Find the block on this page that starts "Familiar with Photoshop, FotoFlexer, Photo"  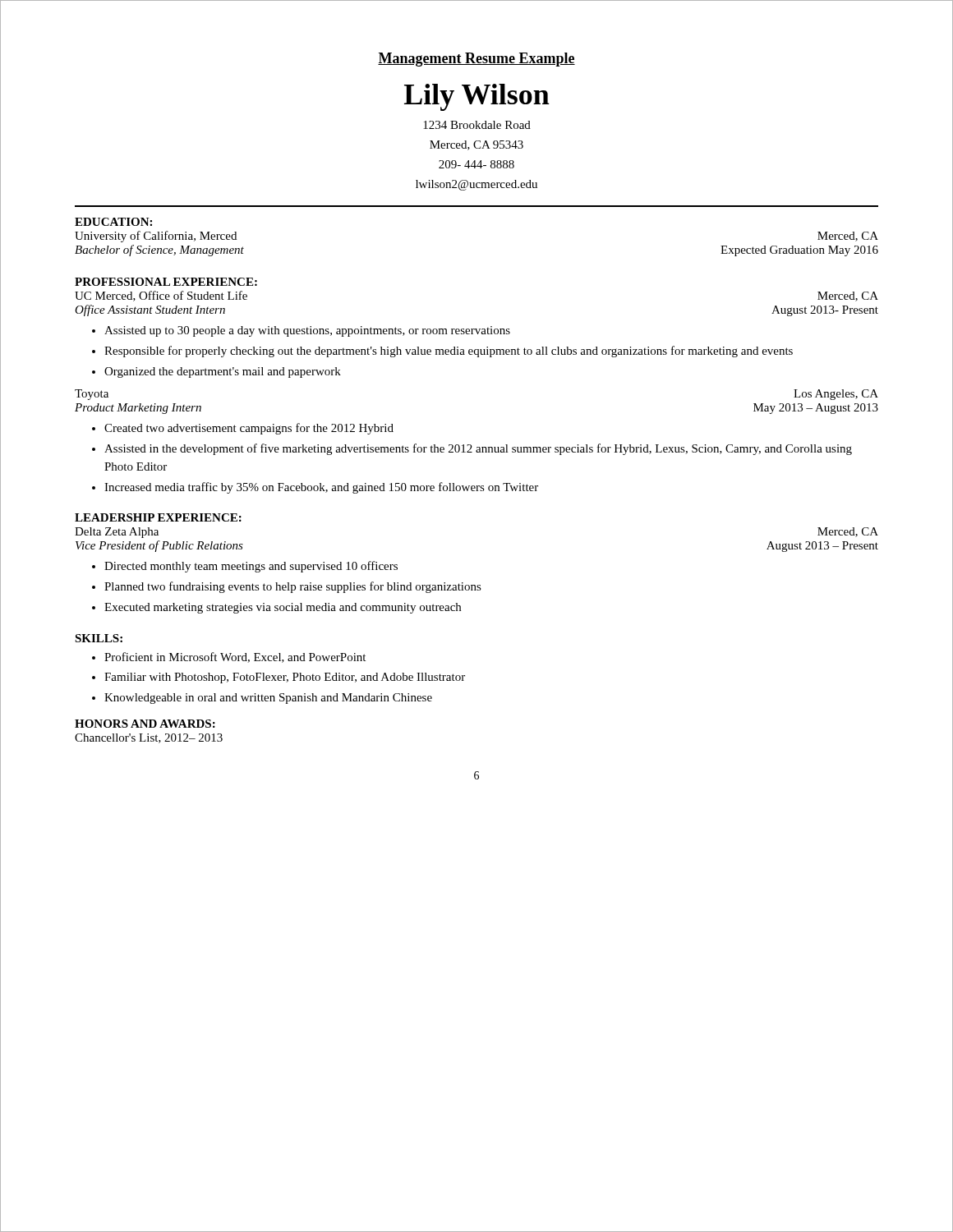[285, 677]
